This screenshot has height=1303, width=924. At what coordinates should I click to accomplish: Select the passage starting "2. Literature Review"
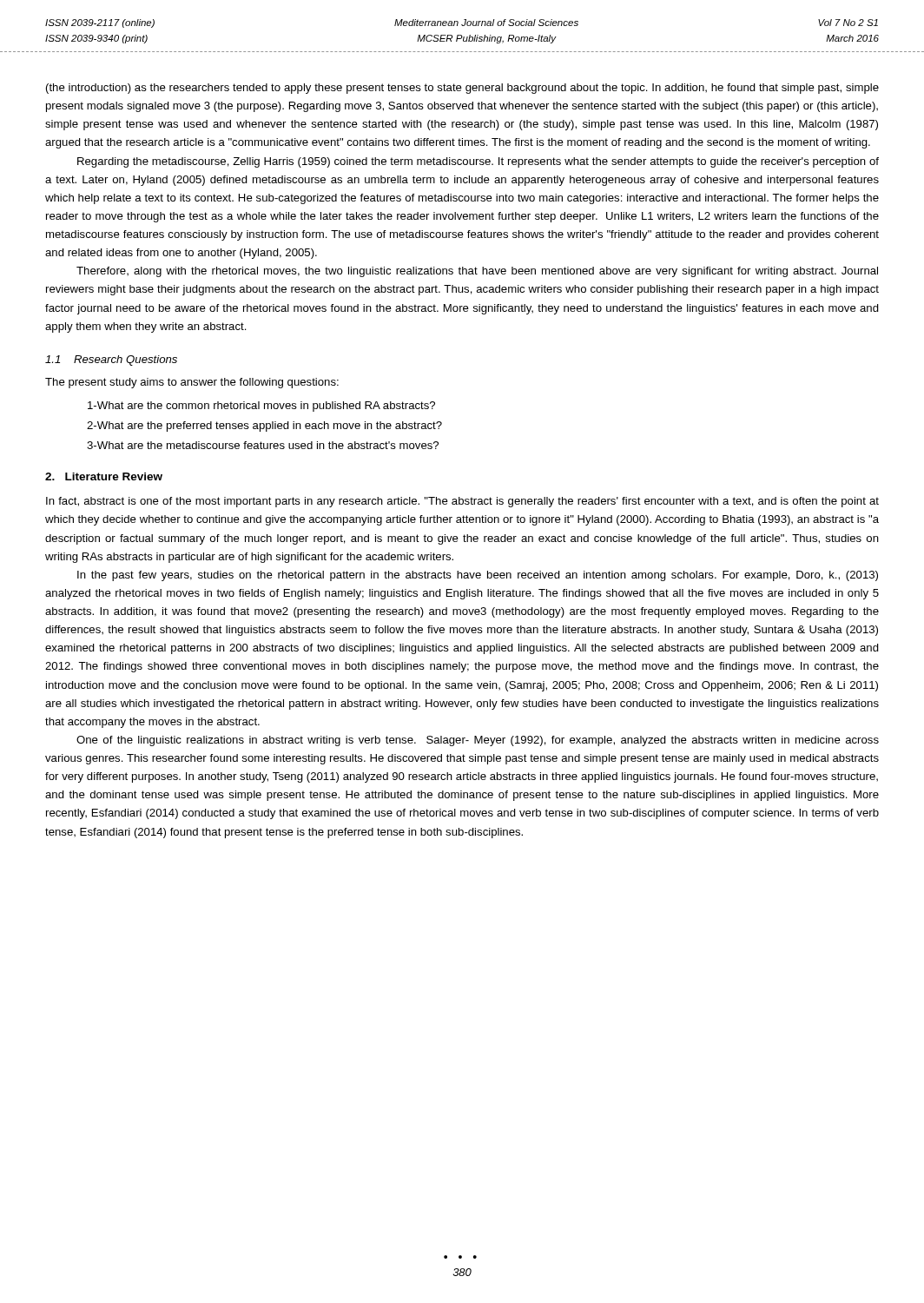pyautogui.click(x=104, y=477)
